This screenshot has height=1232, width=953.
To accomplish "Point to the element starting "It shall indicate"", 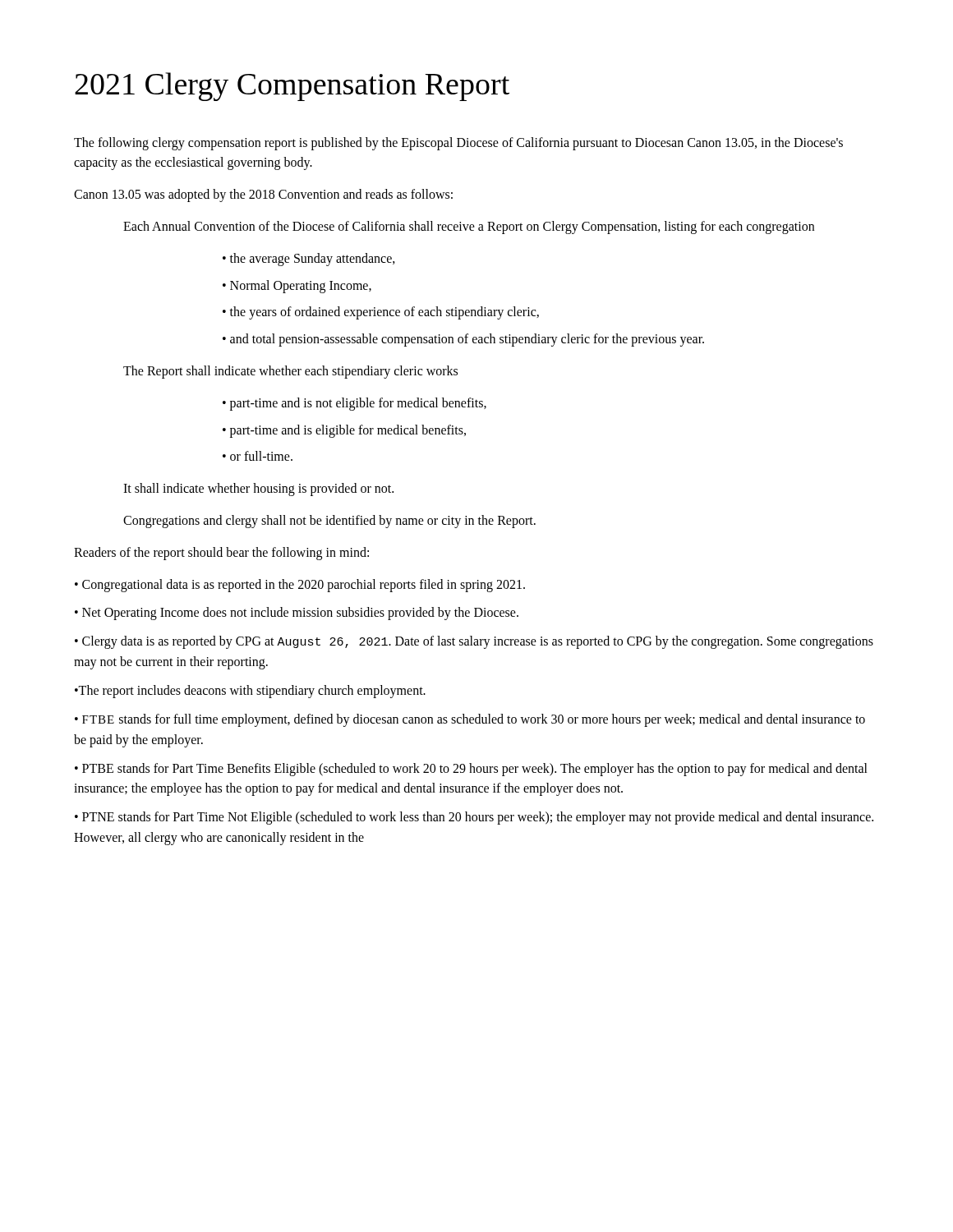I will [x=259, y=488].
